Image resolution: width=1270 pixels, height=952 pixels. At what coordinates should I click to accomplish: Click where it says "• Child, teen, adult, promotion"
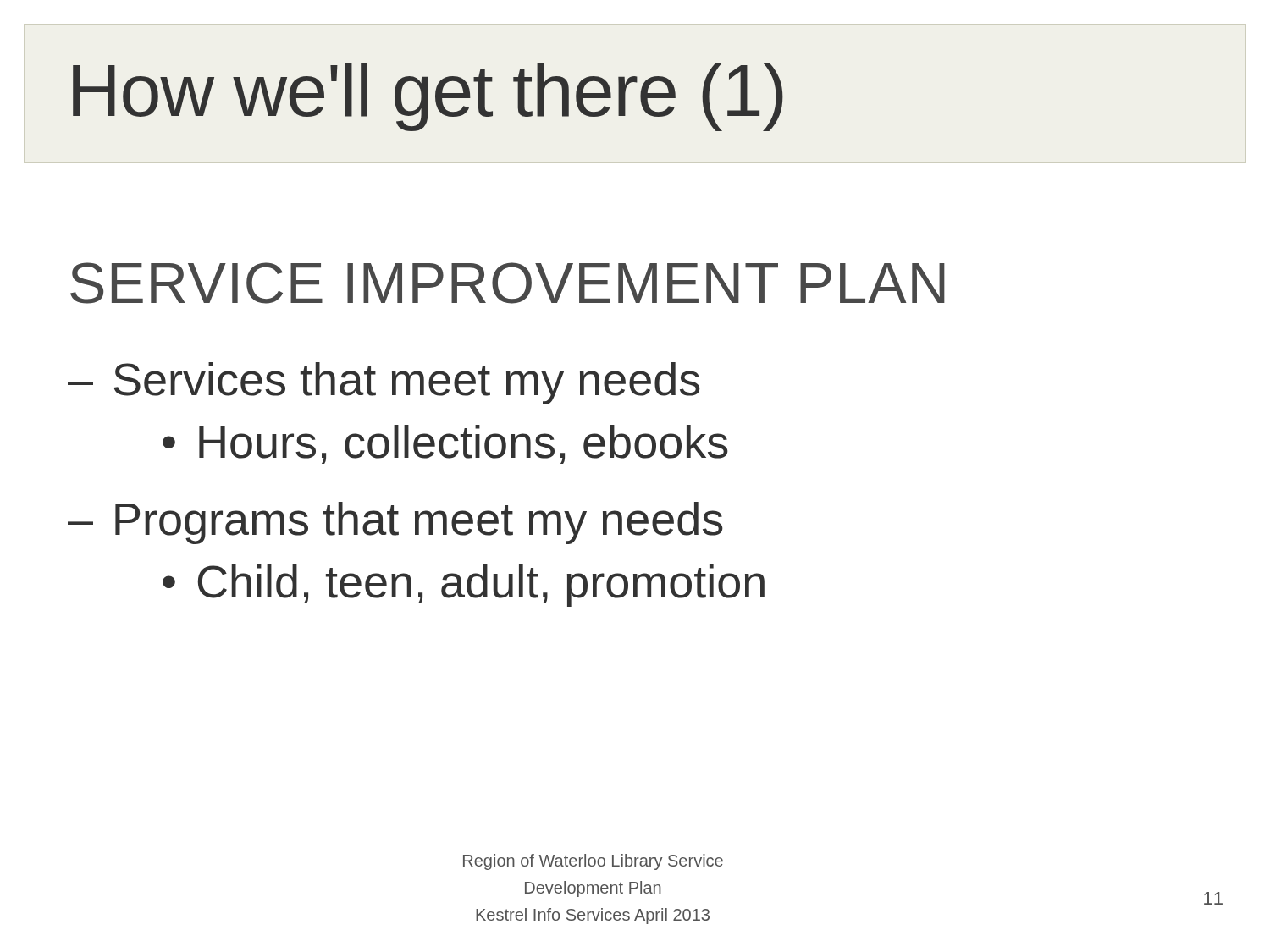464,582
